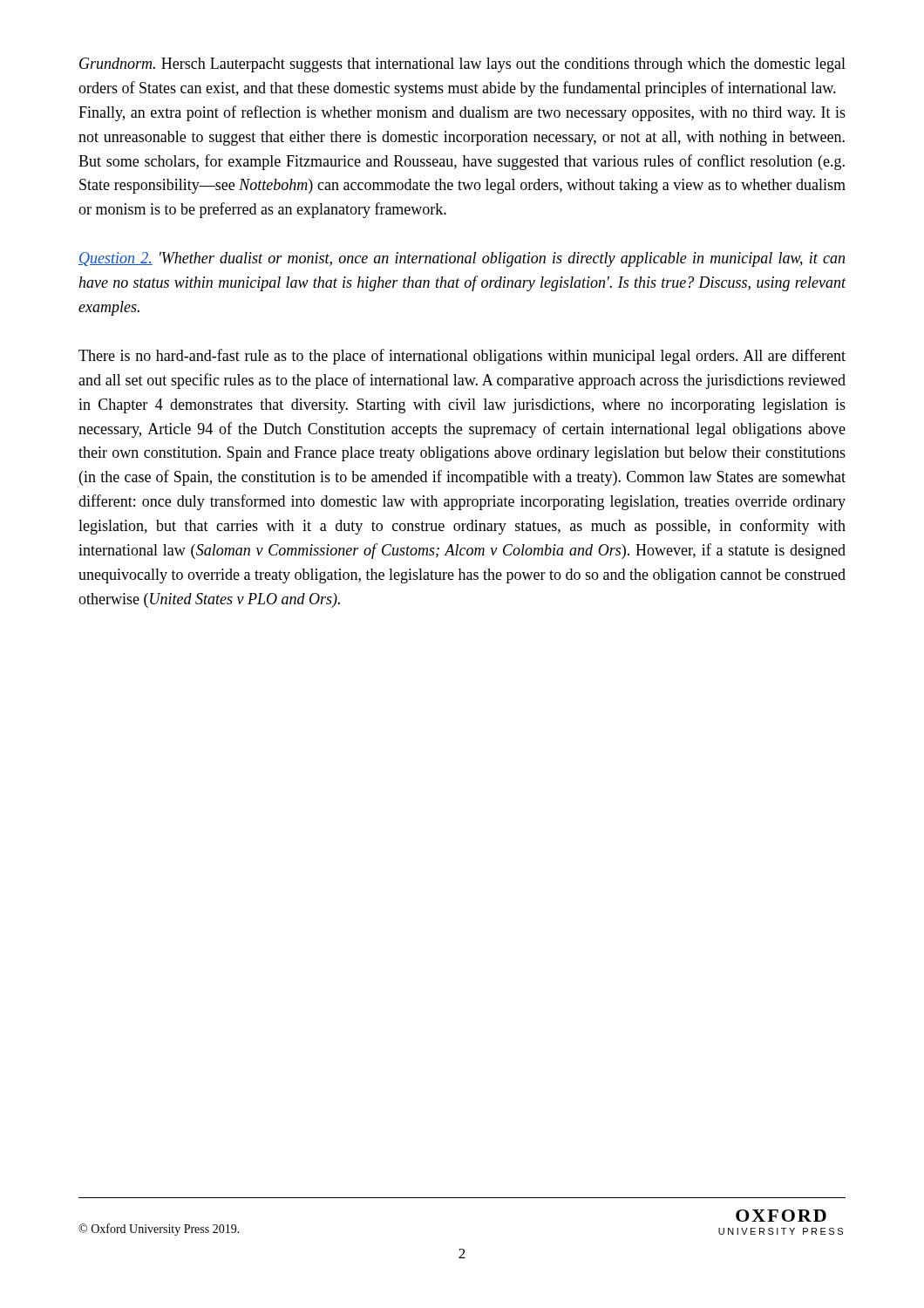The image size is (924, 1308).
Task: Find the text block that says "There is no hard-and-fast rule as"
Action: tap(462, 478)
